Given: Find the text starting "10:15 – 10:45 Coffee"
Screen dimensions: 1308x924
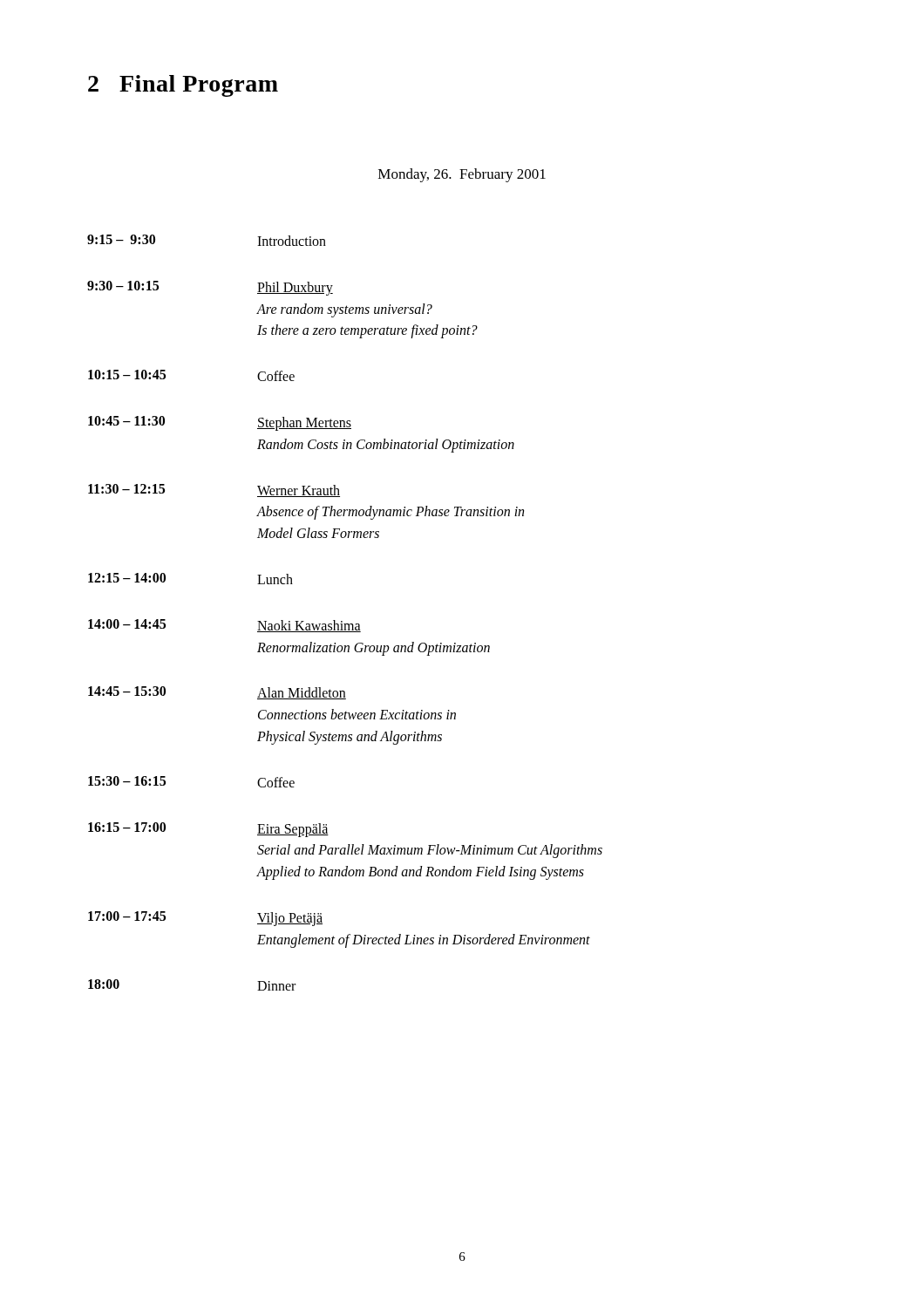Looking at the screenshot, I should (x=117, y=375).
